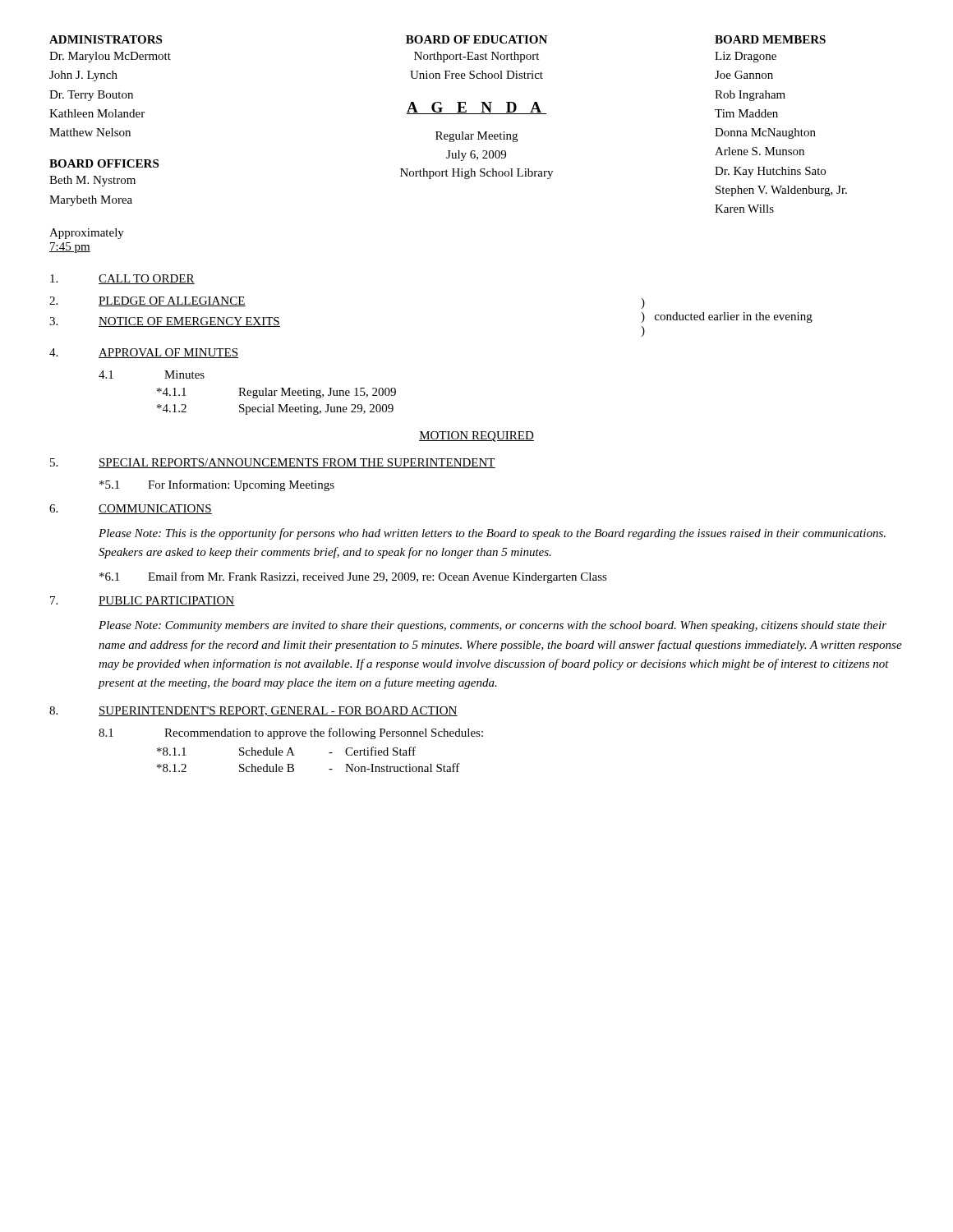953x1232 pixels.
Task: Click where it says "*8.1.1 Schedule A - Certified Staff"
Action: (x=232, y=752)
